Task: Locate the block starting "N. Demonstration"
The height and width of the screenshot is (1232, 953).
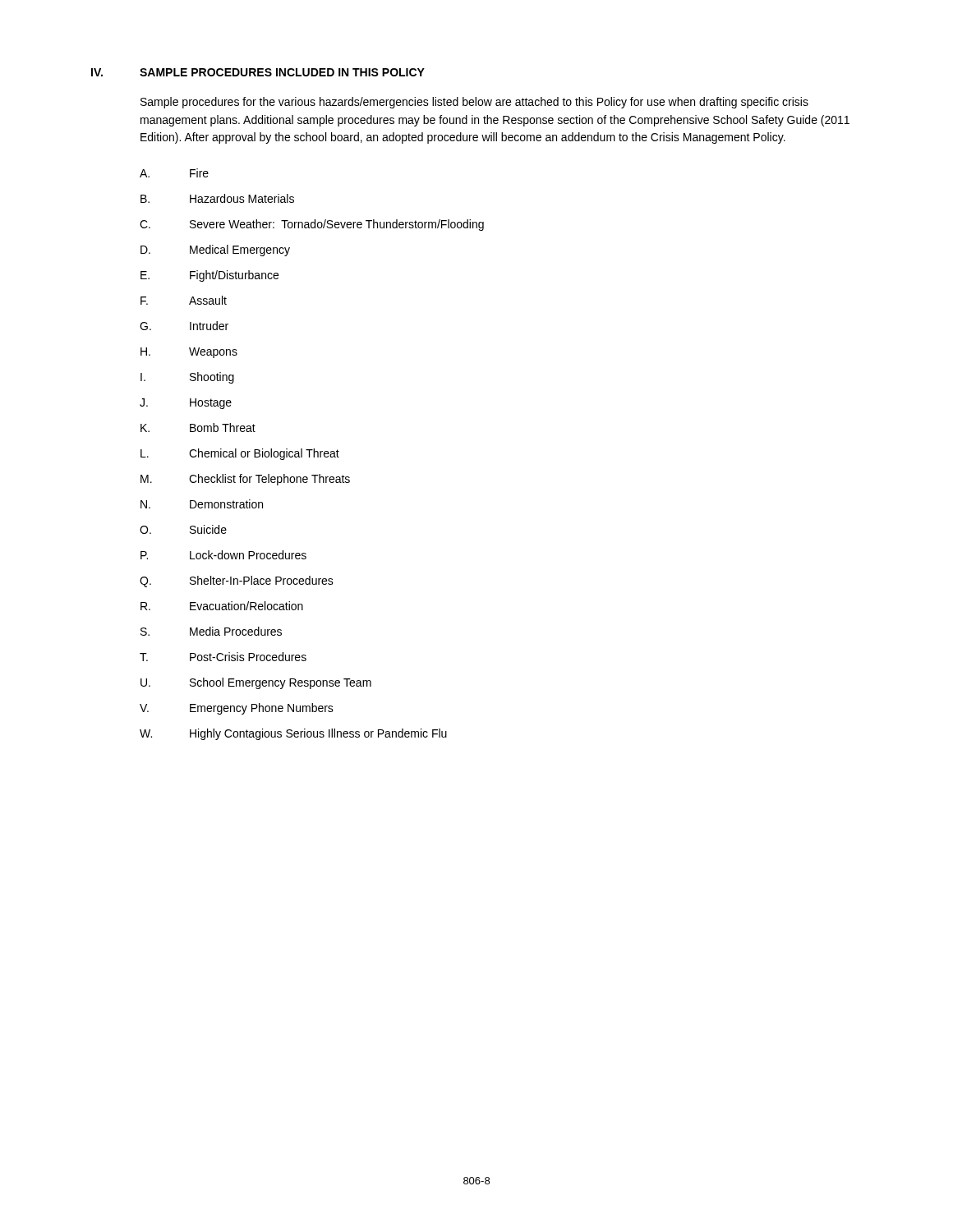Action: (x=202, y=505)
